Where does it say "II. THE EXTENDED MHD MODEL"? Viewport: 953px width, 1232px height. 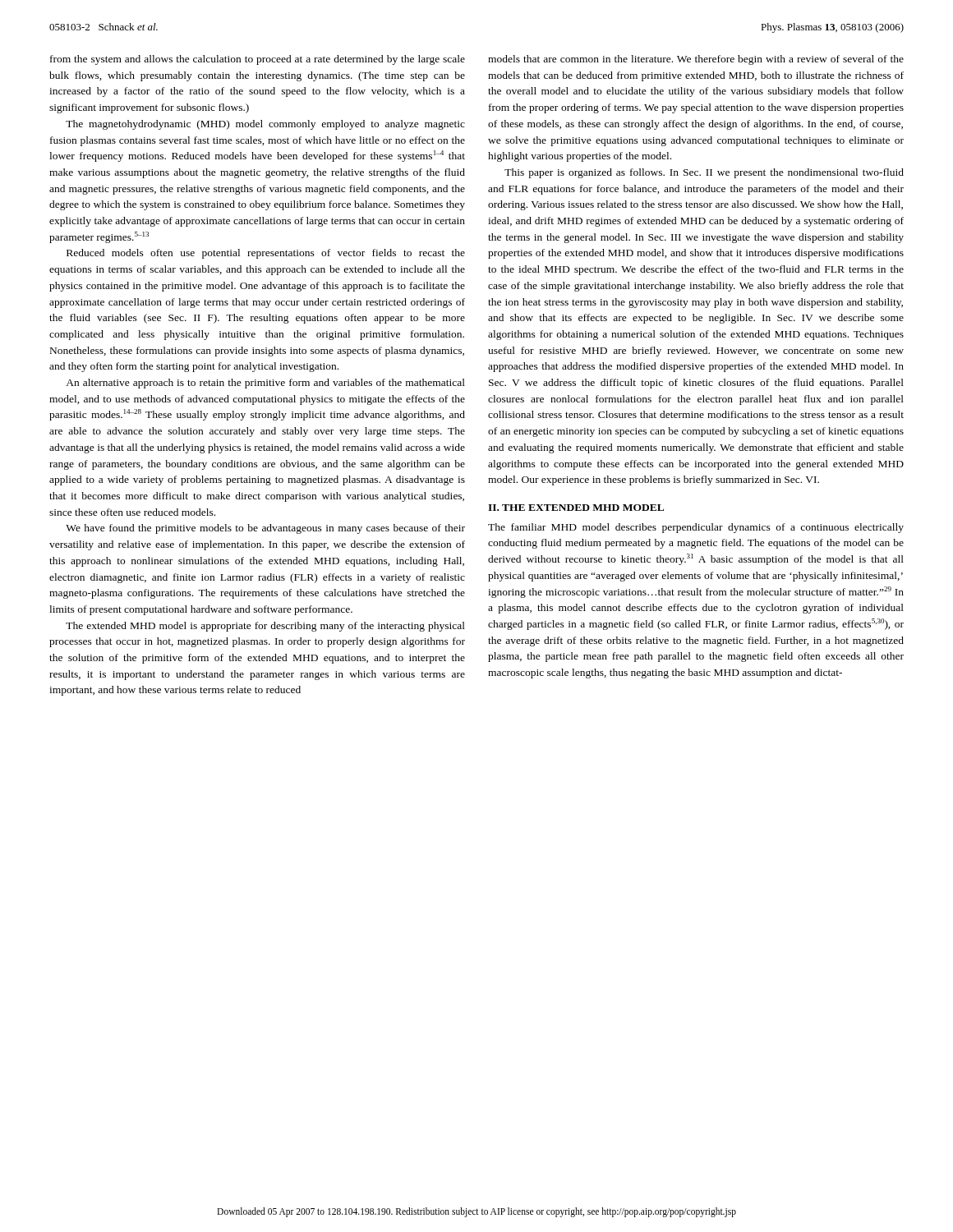576,507
